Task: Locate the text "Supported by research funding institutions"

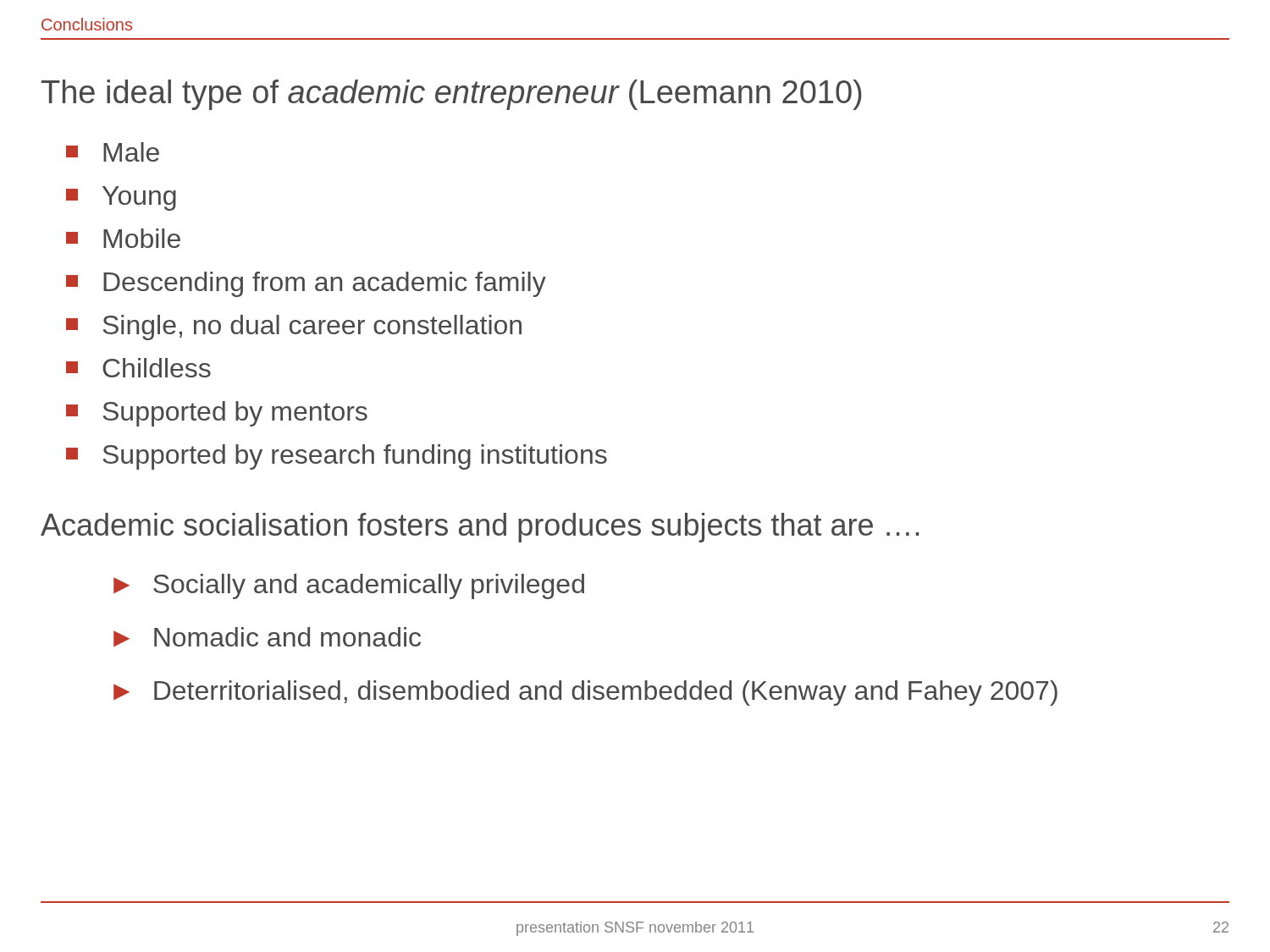Action: 337,457
